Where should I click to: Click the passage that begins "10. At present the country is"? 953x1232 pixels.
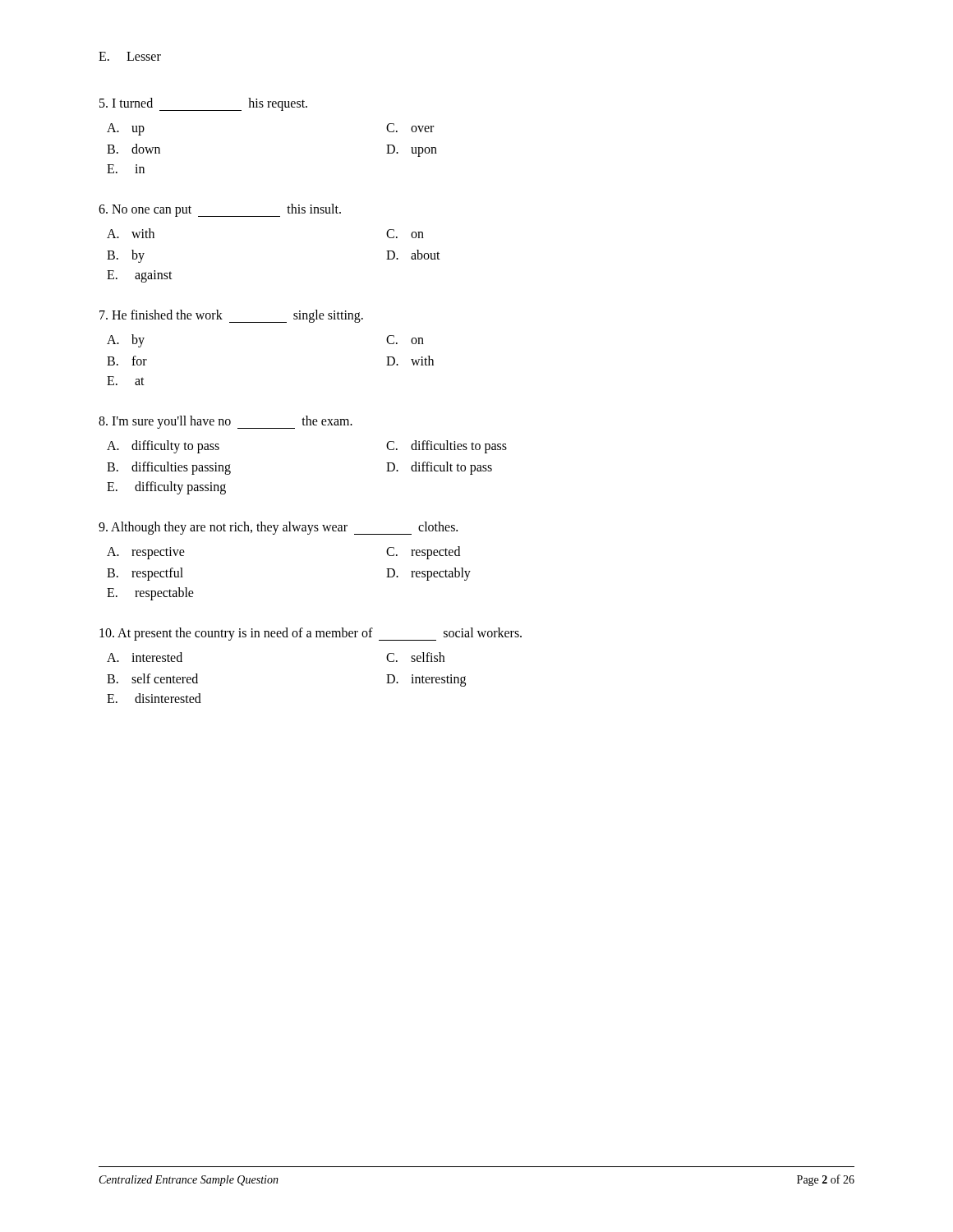tap(311, 634)
